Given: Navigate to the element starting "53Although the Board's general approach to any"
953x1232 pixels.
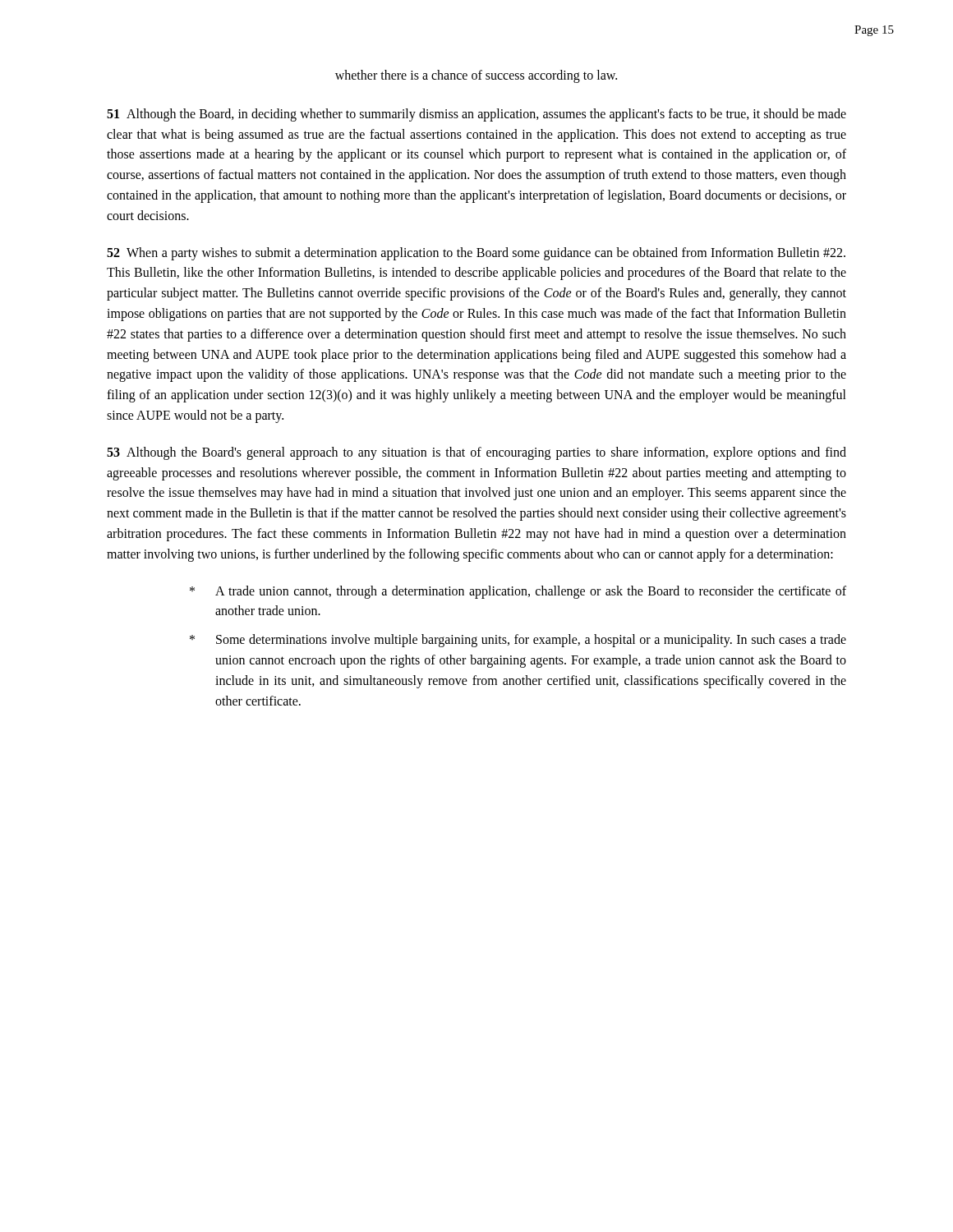Looking at the screenshot, I should point(476,503).
